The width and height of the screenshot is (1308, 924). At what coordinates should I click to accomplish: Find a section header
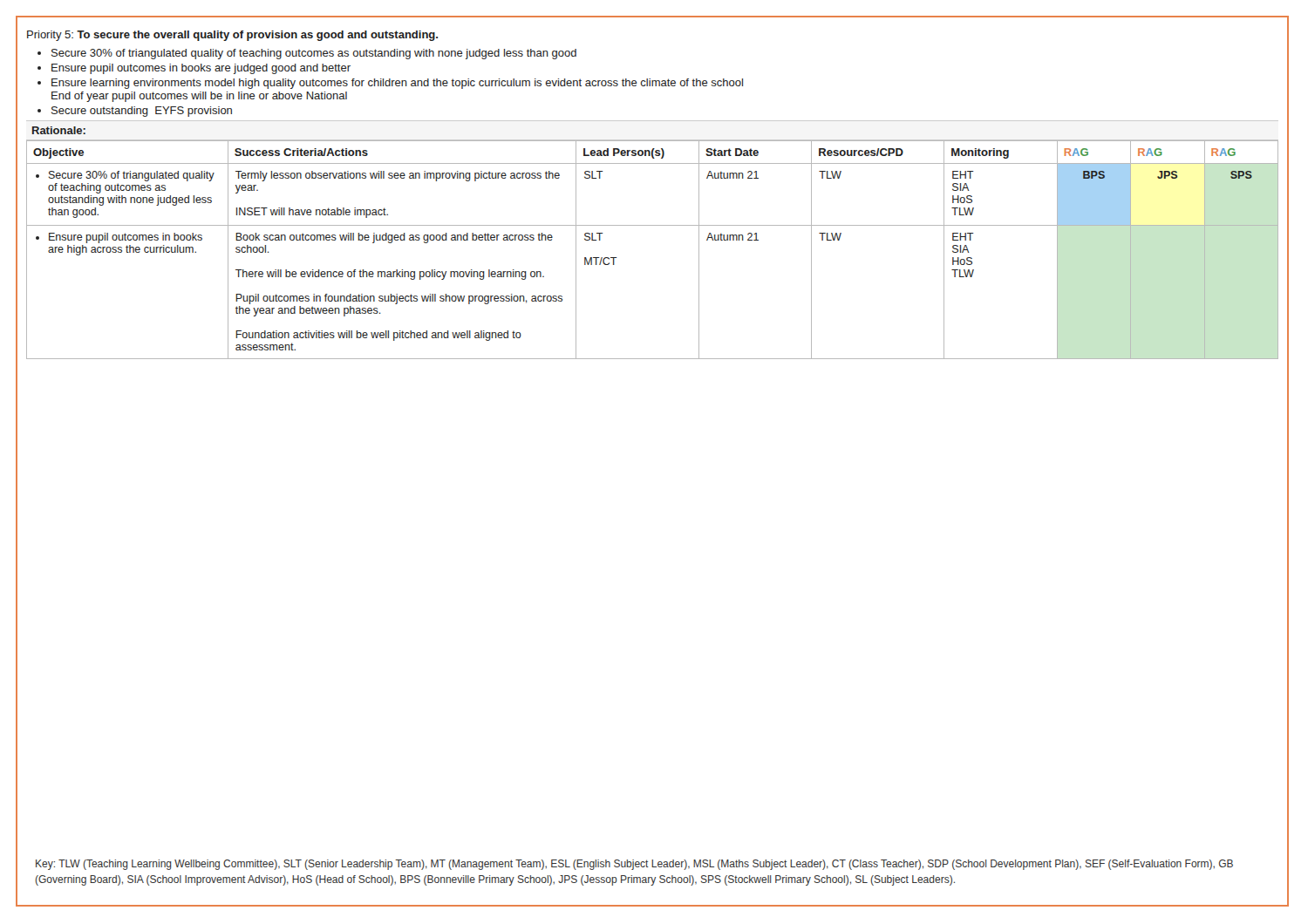click(x=232, y=34)
